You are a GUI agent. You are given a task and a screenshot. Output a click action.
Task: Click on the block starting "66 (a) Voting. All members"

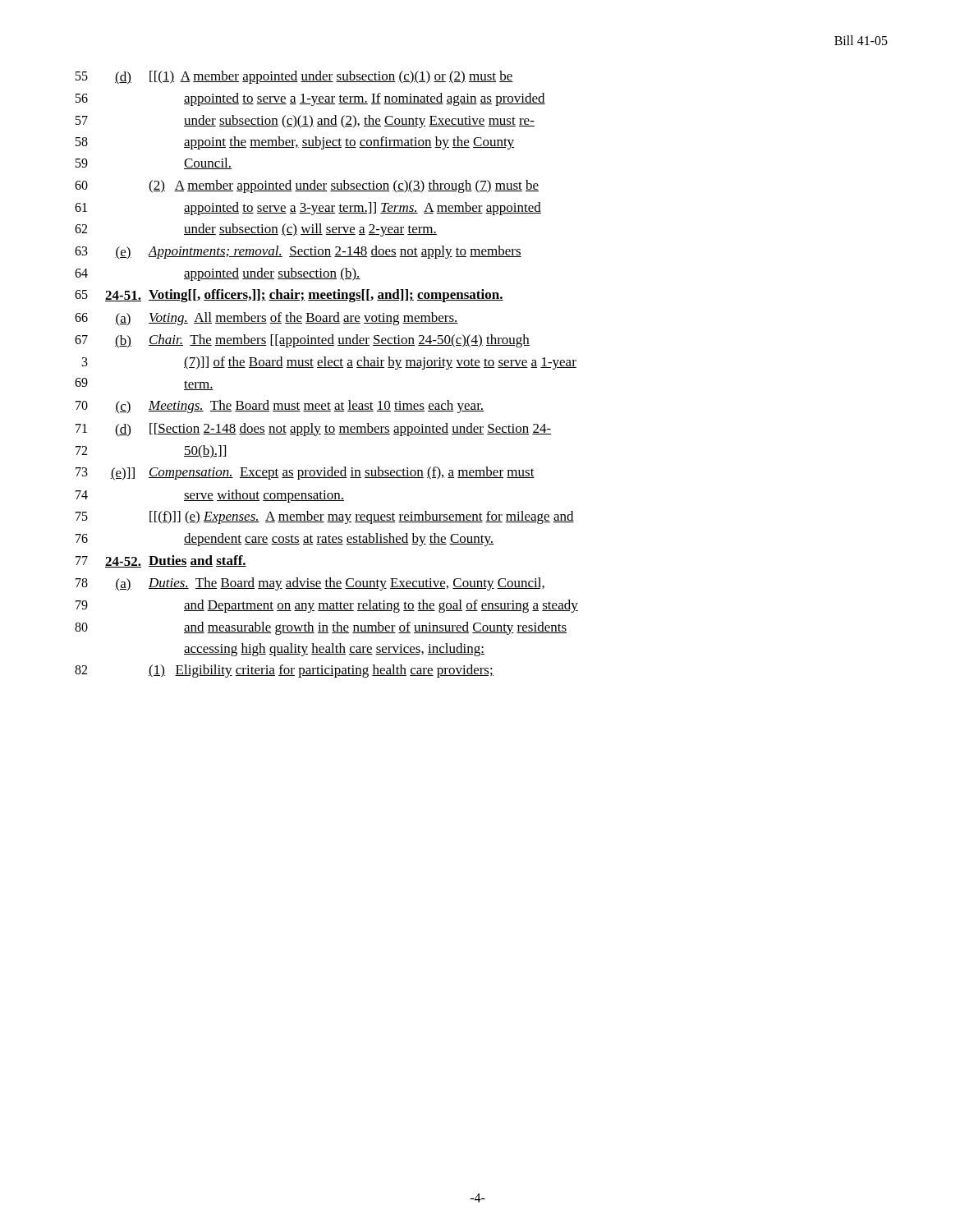[266, 319]
